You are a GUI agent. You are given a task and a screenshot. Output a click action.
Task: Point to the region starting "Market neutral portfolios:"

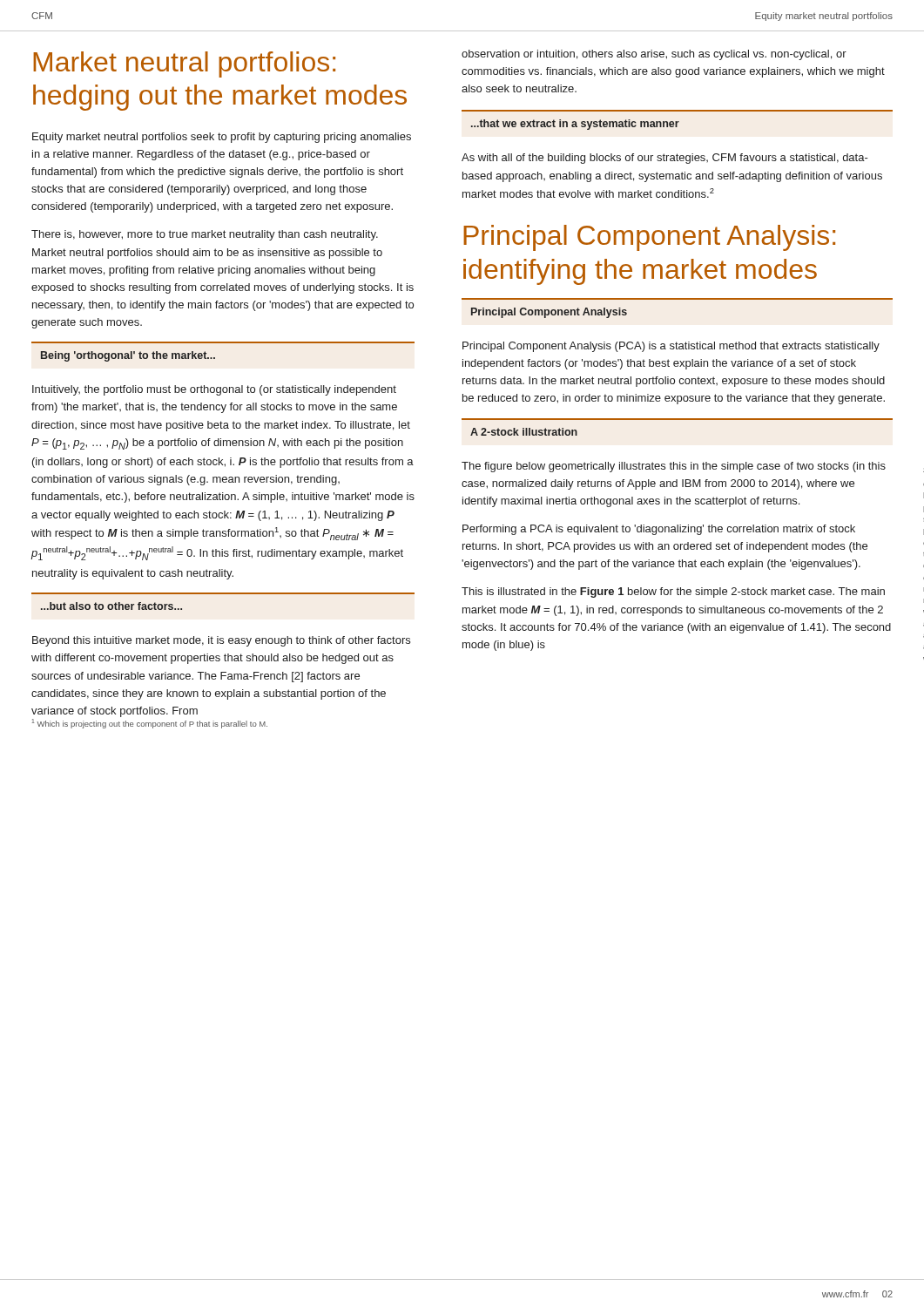pos(220,79)
